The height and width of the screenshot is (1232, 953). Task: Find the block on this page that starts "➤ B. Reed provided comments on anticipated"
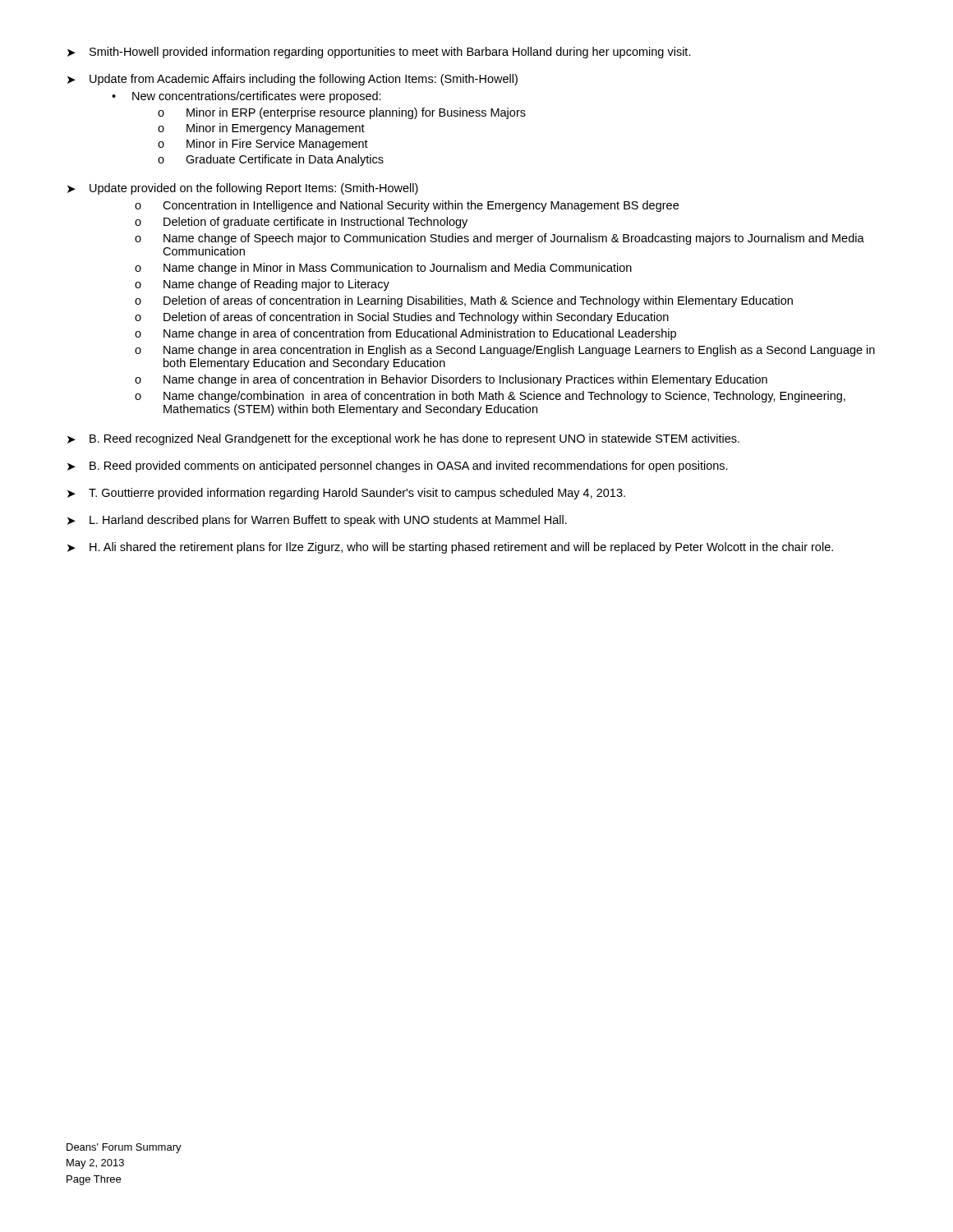[476, 466]
